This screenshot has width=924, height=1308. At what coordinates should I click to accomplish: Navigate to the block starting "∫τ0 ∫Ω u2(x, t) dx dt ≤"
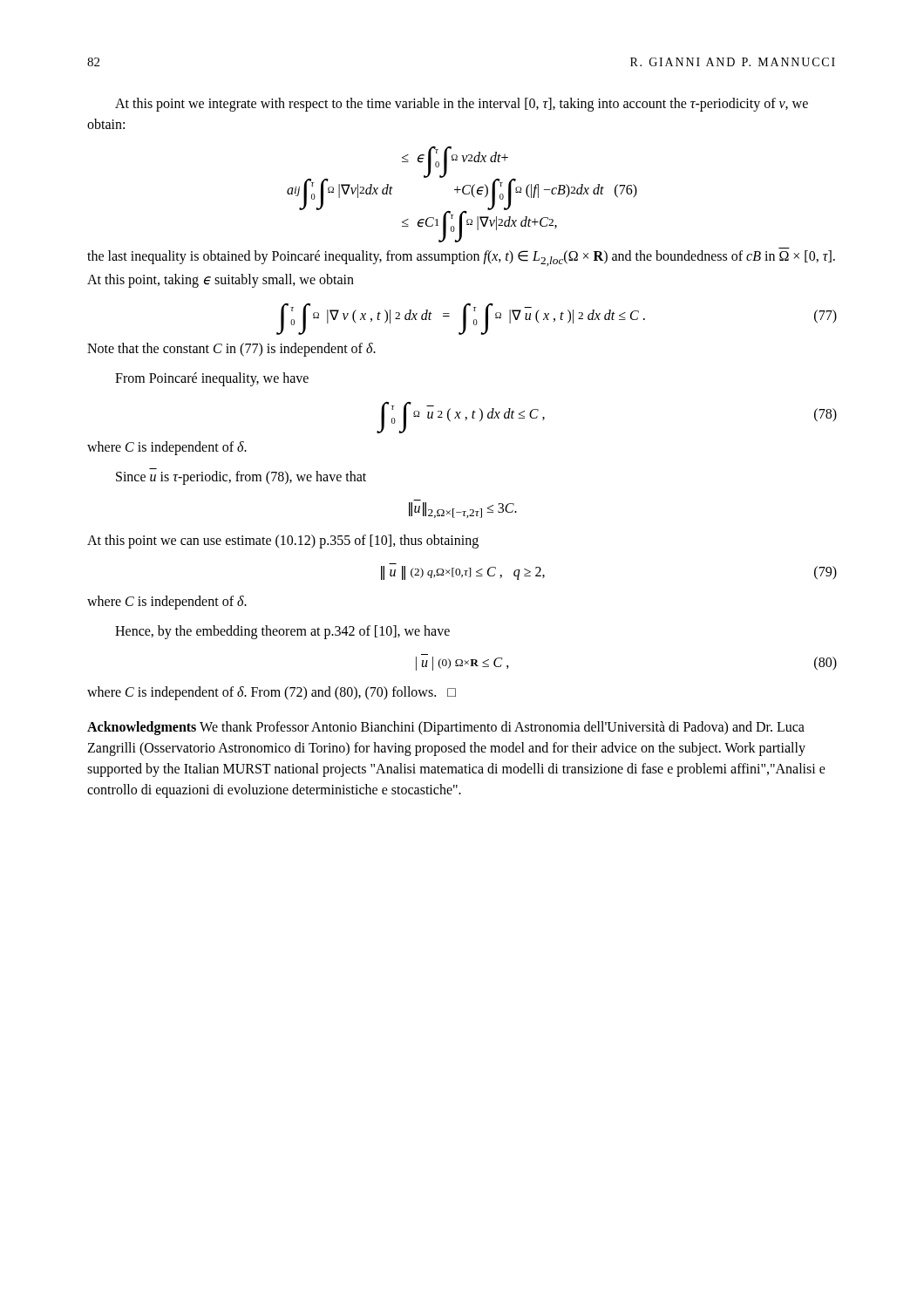[x=448, y=416]
